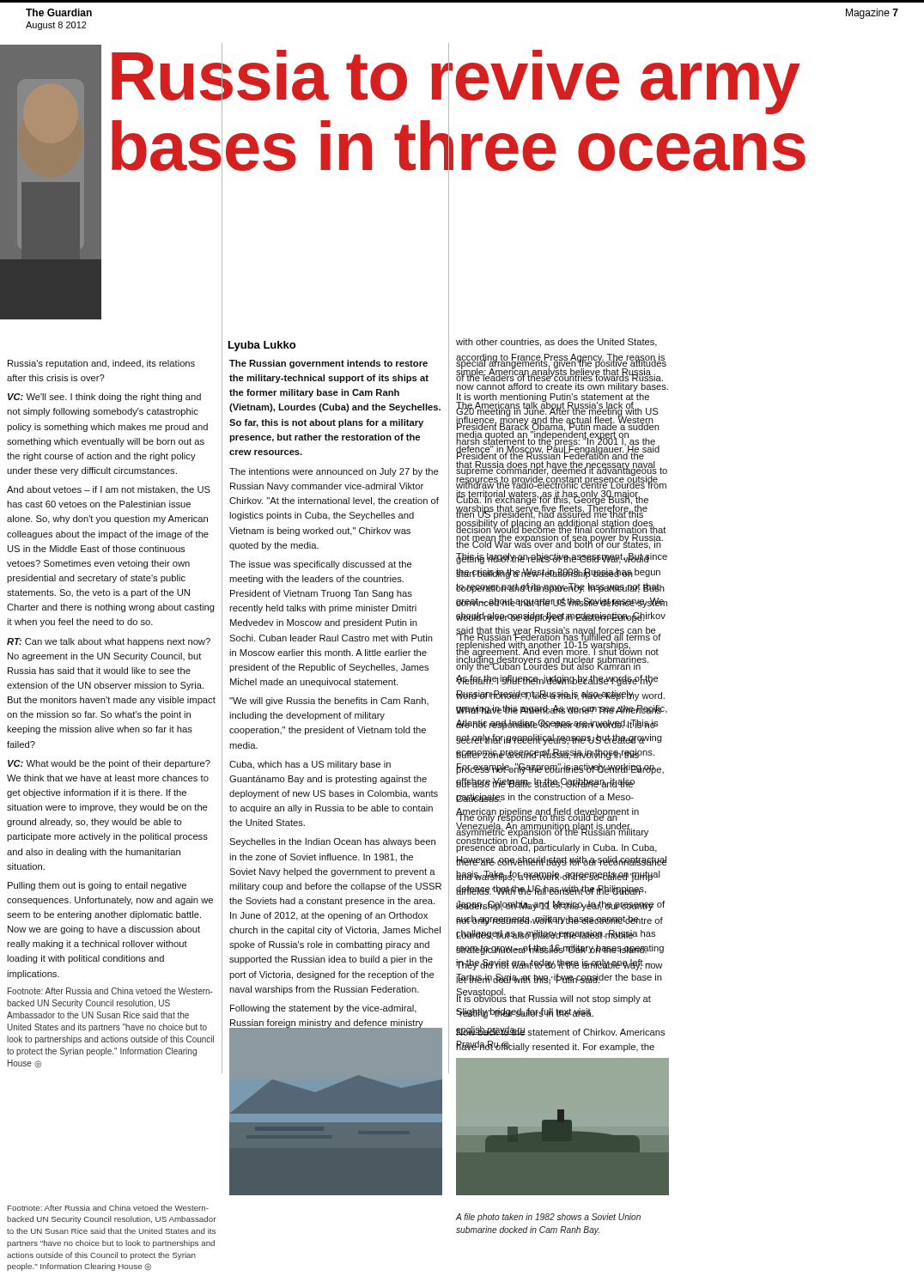Locate the text block with the text "with other countries, as does the"

[562, 694]
